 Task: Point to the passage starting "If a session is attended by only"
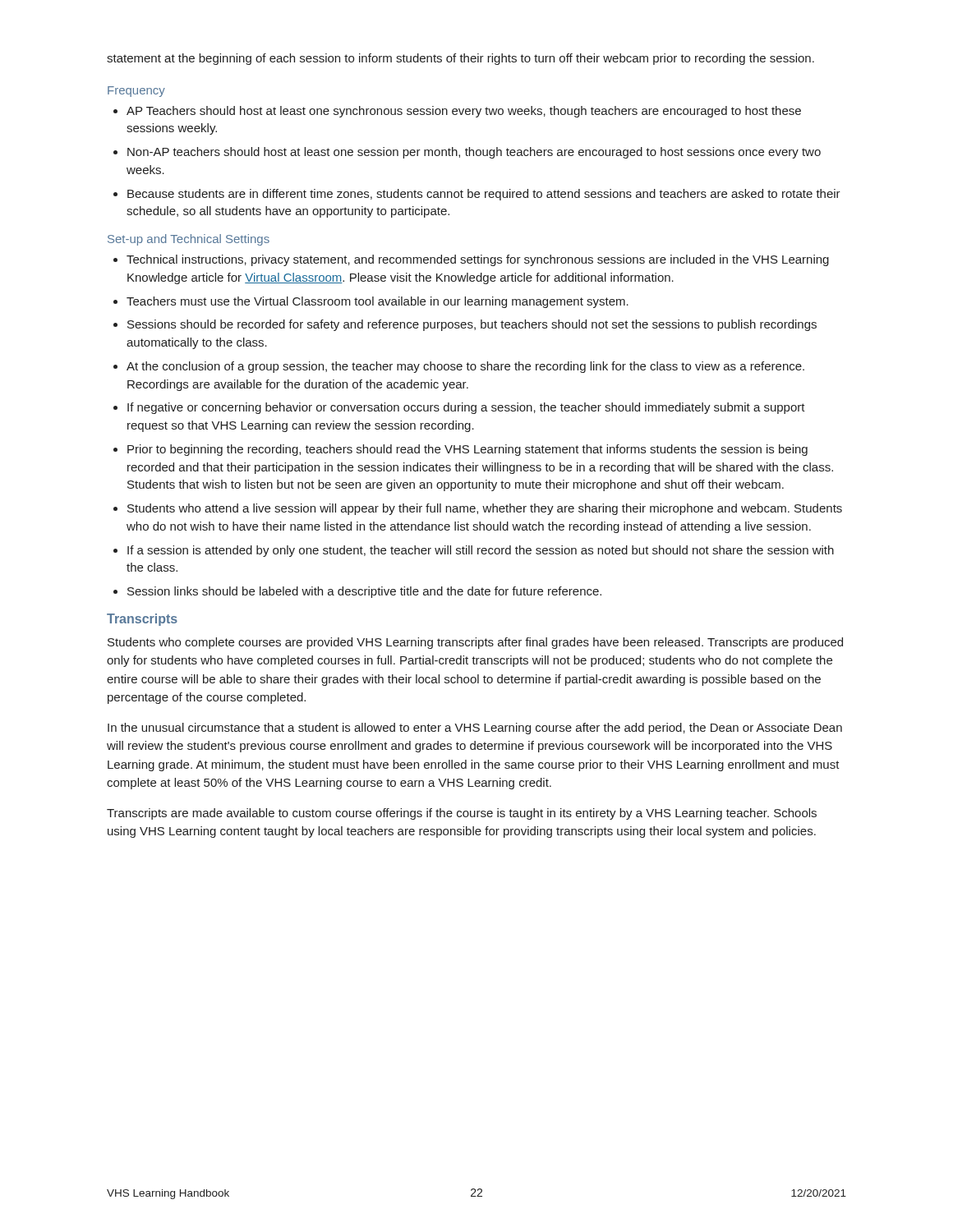pyautogui.click(x=480, y=558)
